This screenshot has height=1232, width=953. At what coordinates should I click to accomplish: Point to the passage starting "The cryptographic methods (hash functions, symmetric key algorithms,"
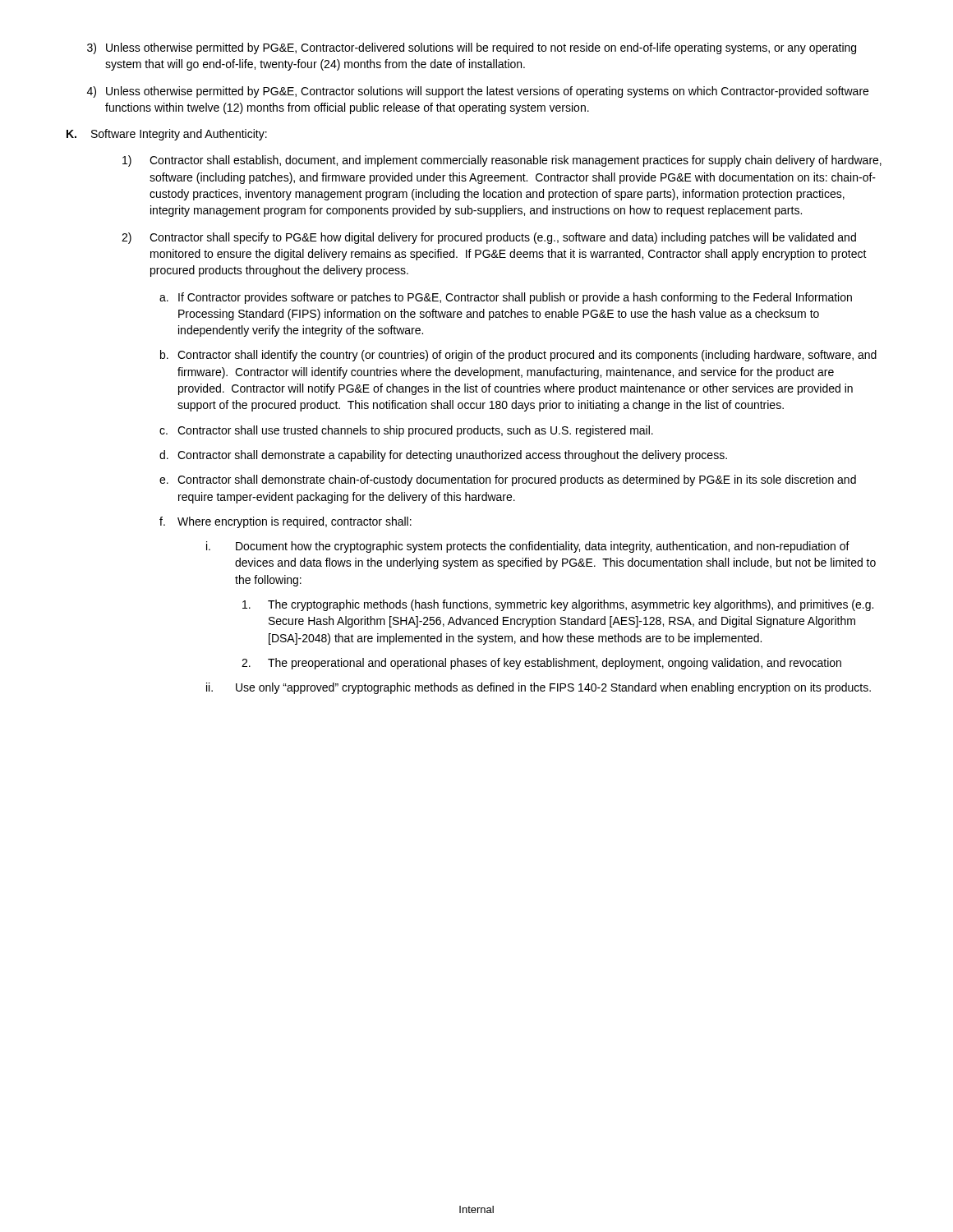coord(564,621)
